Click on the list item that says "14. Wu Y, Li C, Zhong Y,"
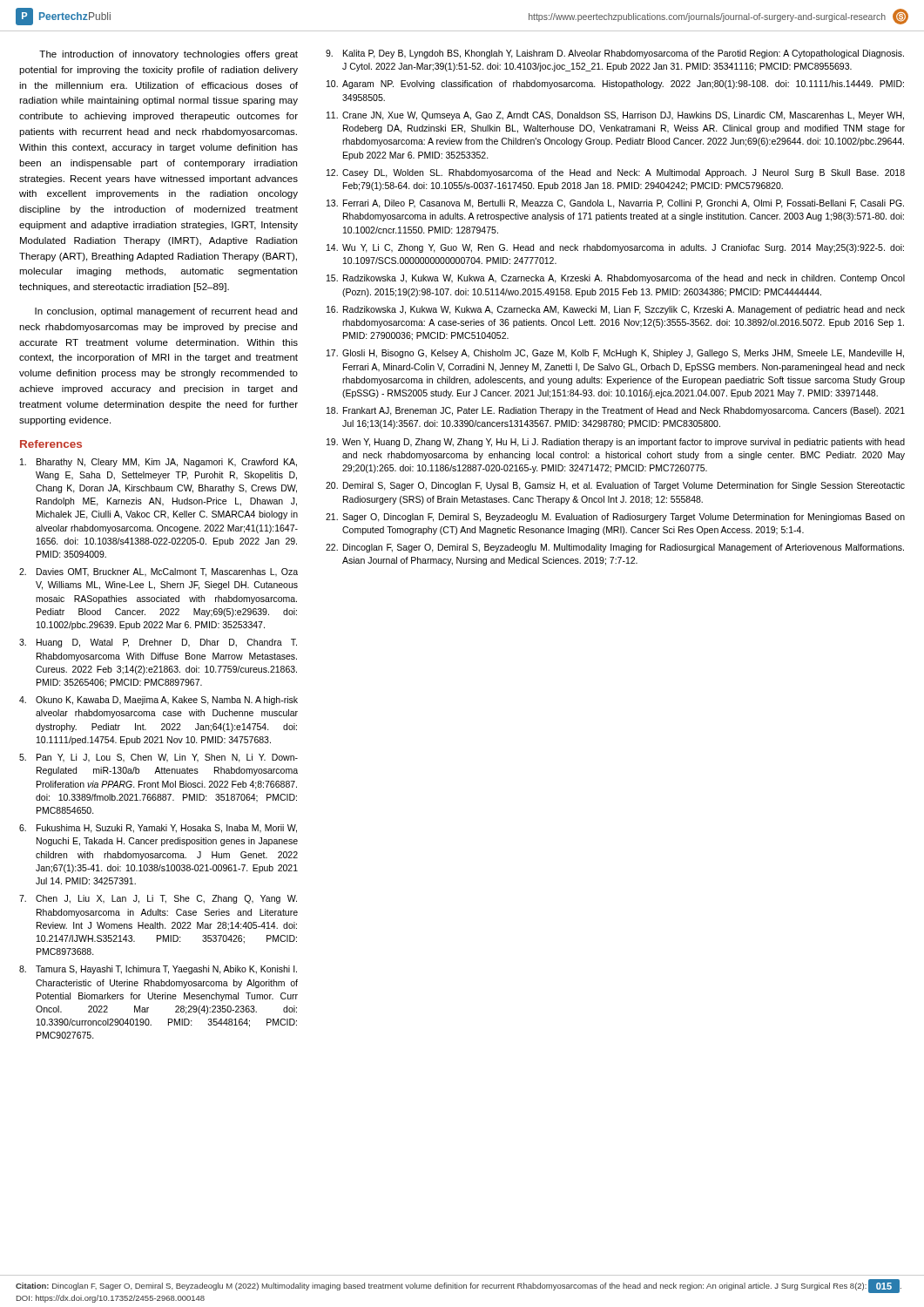The height and width of the screenshot is (1307, 924). pos(615,255)
